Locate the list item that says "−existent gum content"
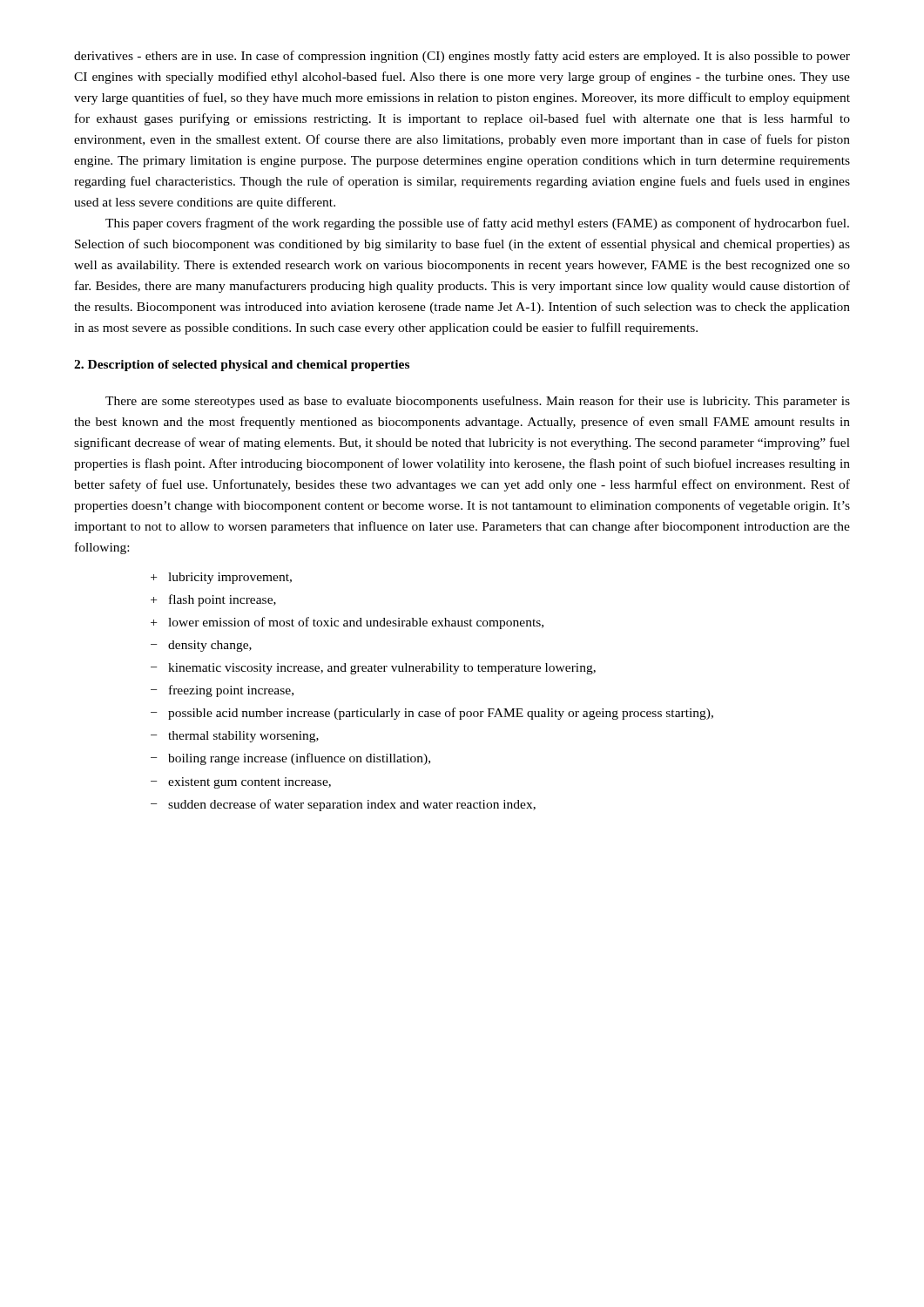This screenshot has width=924, height=1307. click(x=241, y=783)
